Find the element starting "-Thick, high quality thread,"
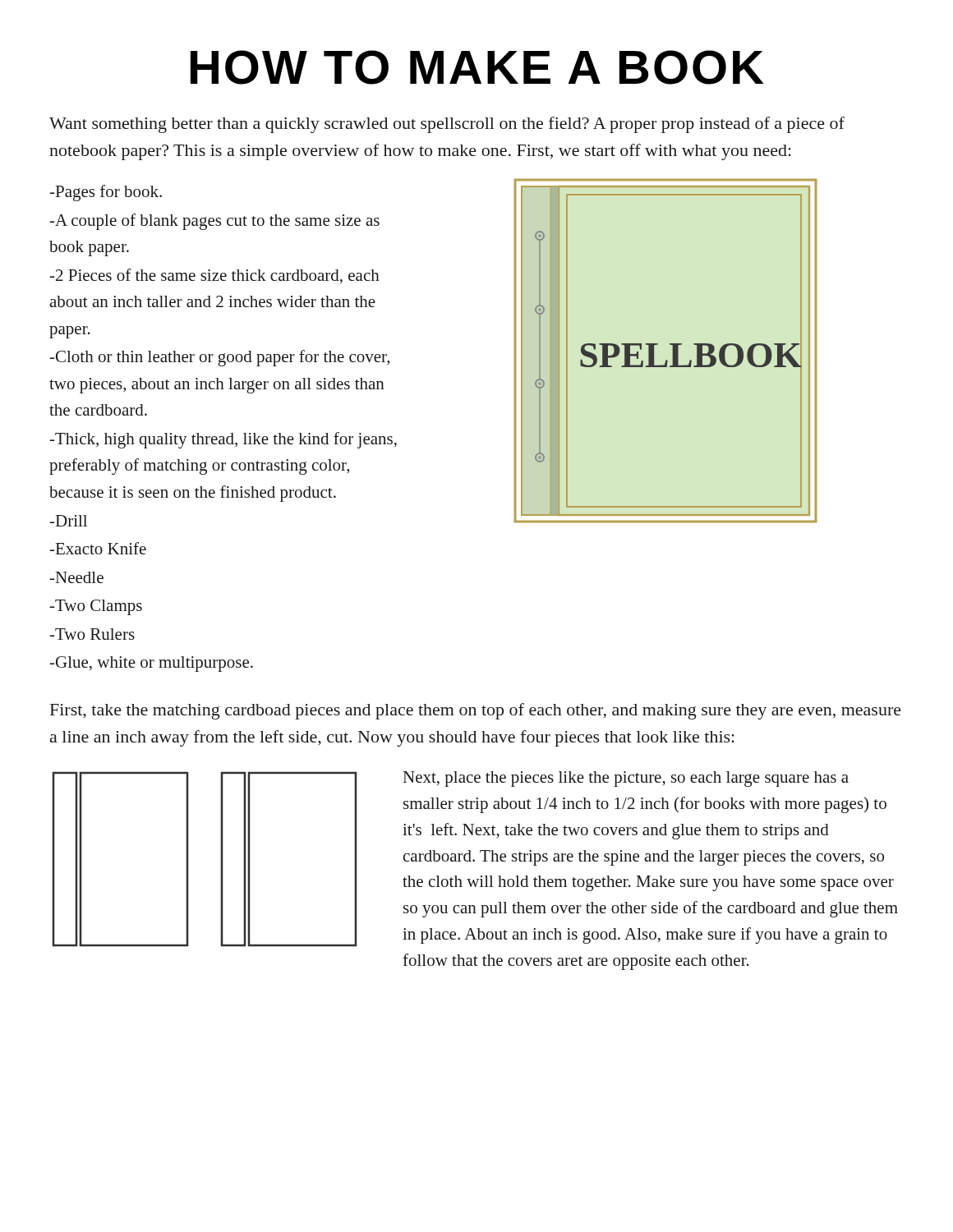Screen dimensions: 1232x953 point(223,465)
